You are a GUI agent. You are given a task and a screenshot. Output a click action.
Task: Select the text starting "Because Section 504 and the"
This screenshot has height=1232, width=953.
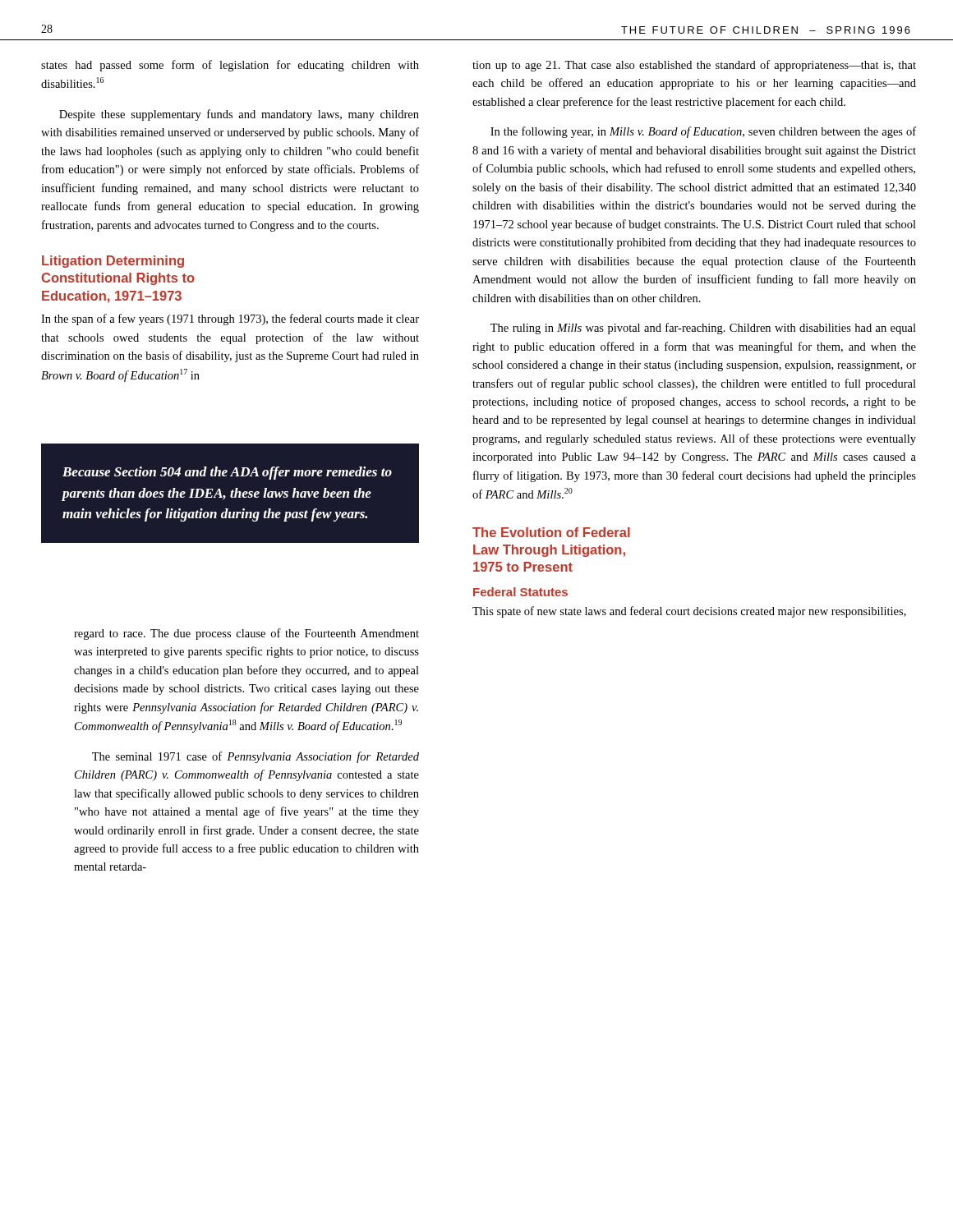click(x=230, y=493)
